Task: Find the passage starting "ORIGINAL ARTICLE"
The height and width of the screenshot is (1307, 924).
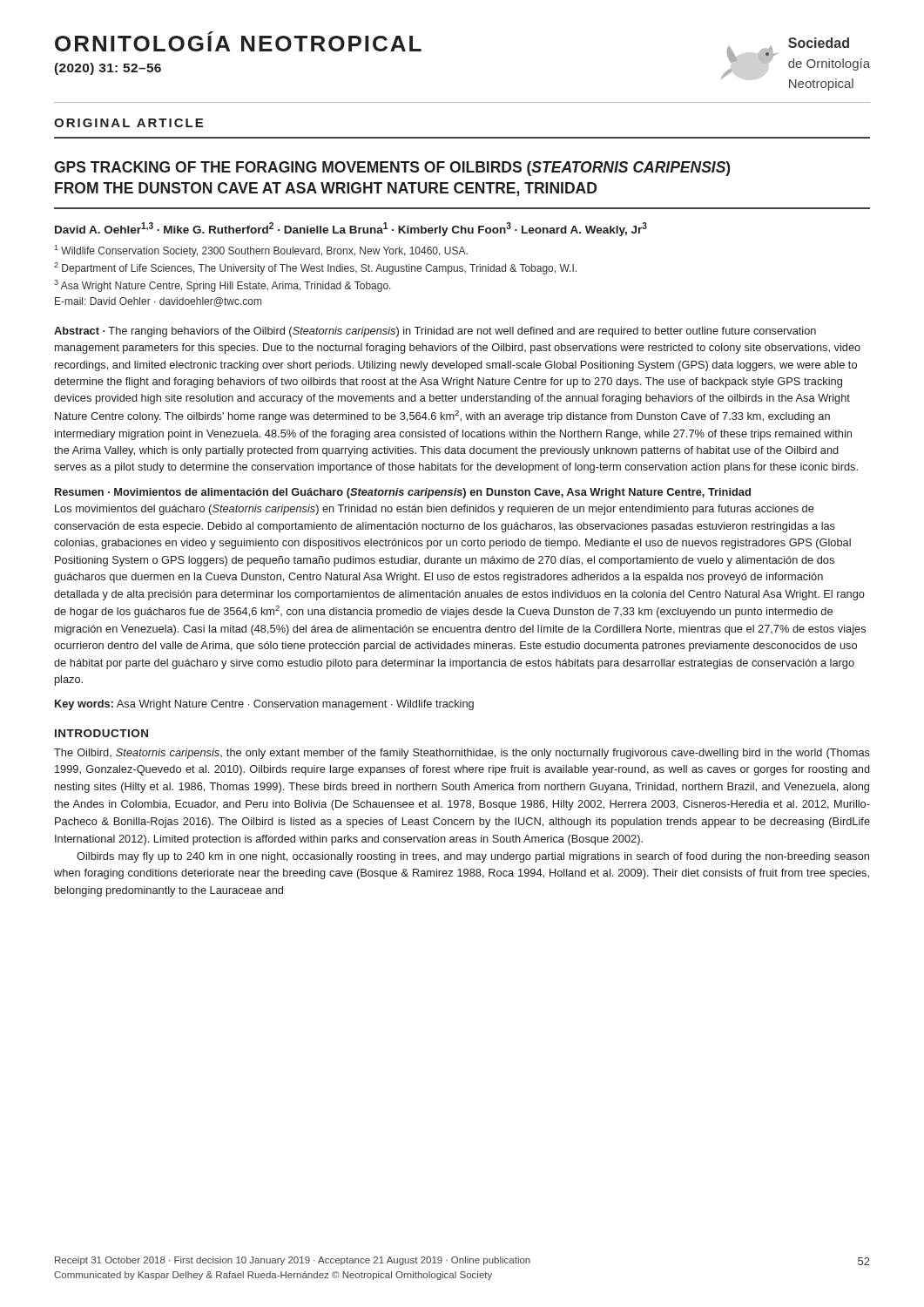Action: click(x=130, y=122)
